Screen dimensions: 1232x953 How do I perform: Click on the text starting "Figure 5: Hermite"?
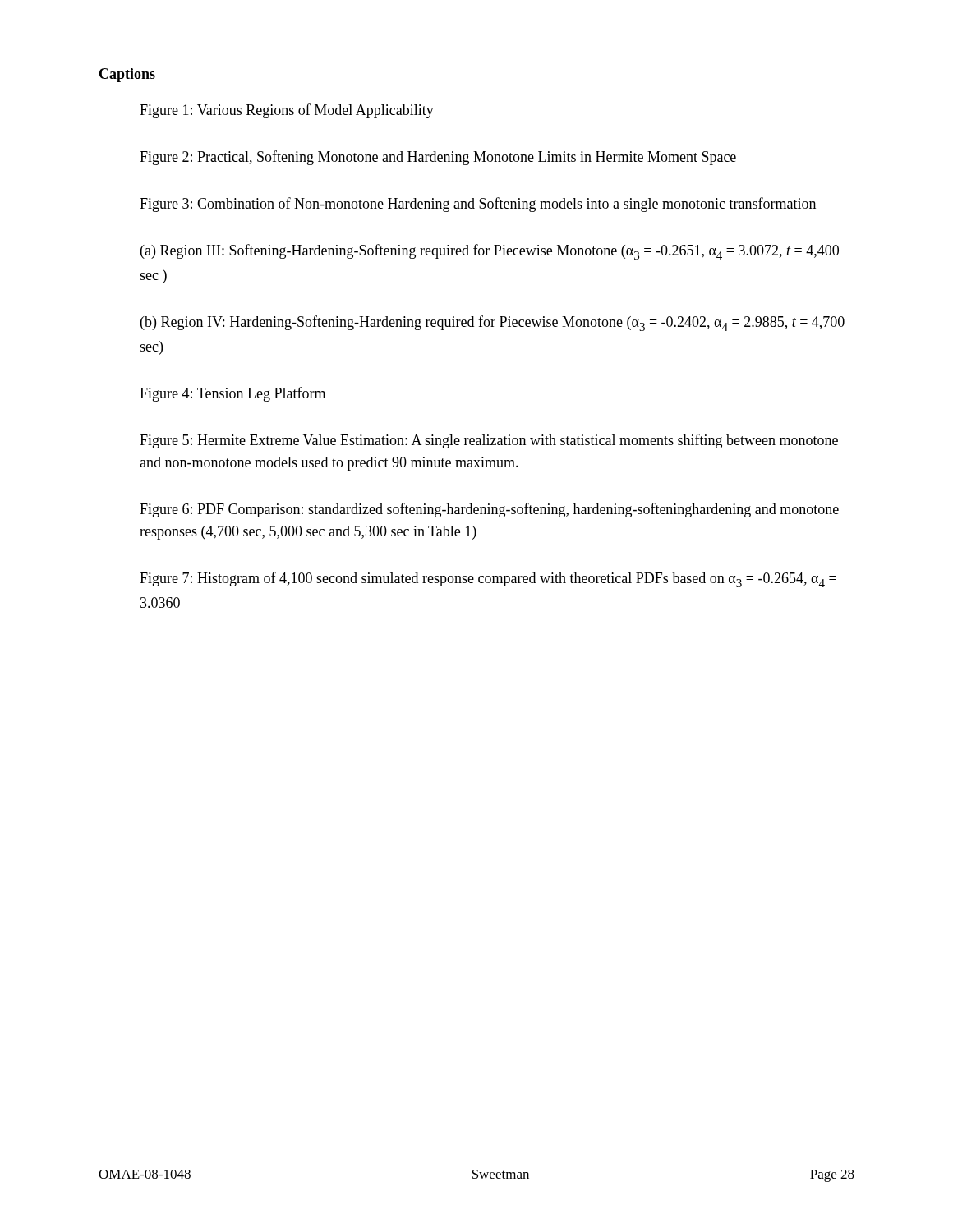pyautogui.click(x=489, y=451)
